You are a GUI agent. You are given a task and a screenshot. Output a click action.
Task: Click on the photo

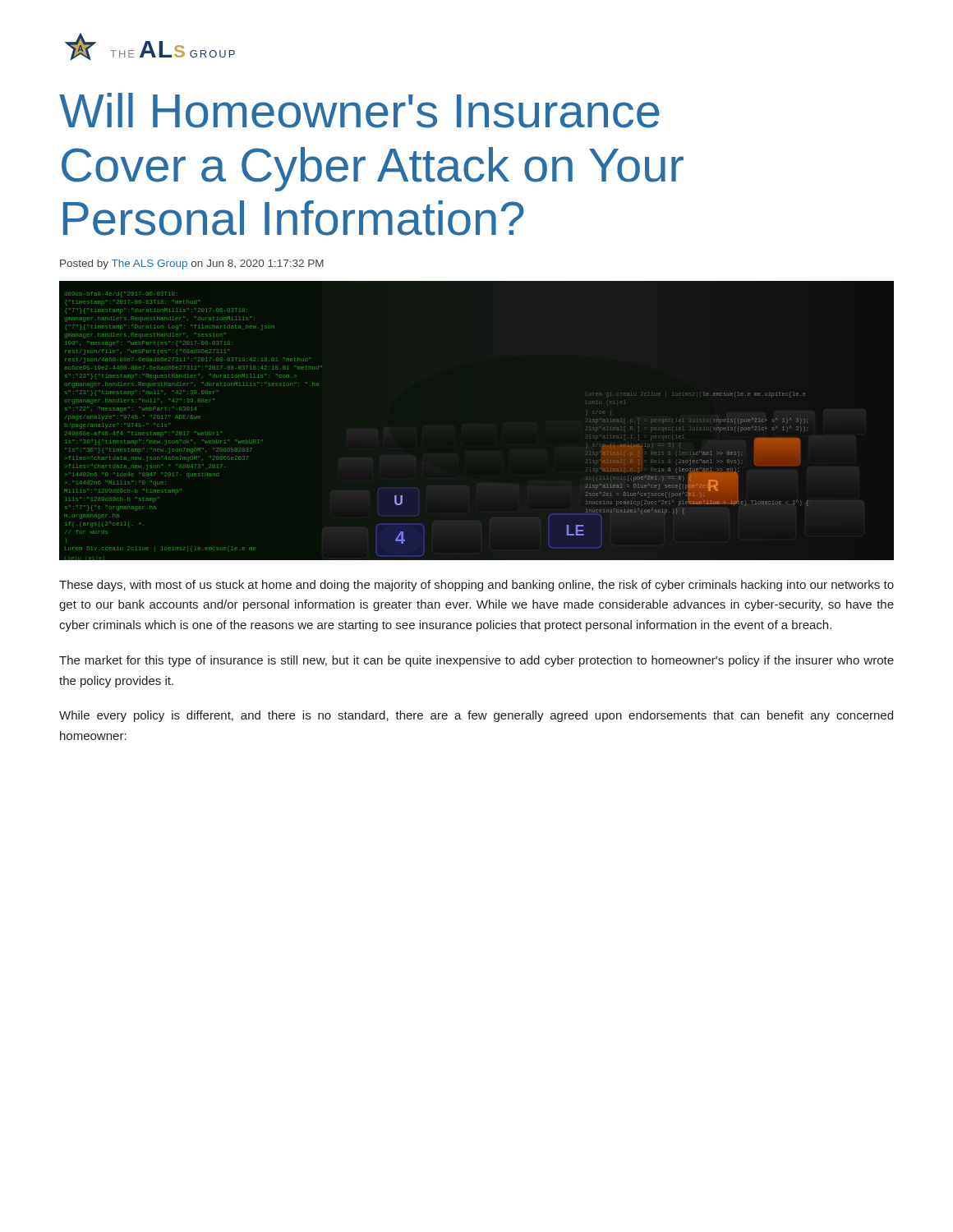476,420
